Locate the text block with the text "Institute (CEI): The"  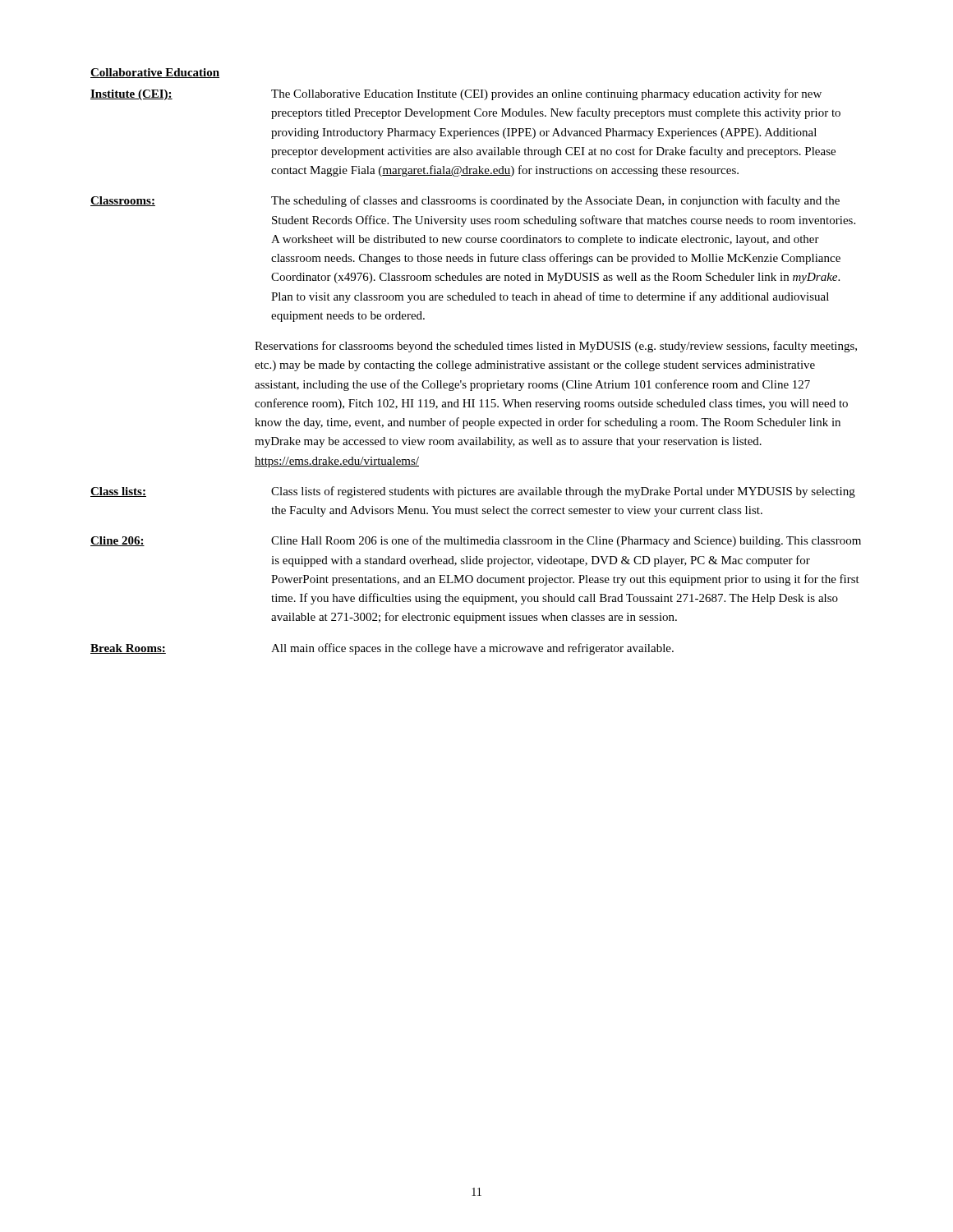(x=476, y=132)
